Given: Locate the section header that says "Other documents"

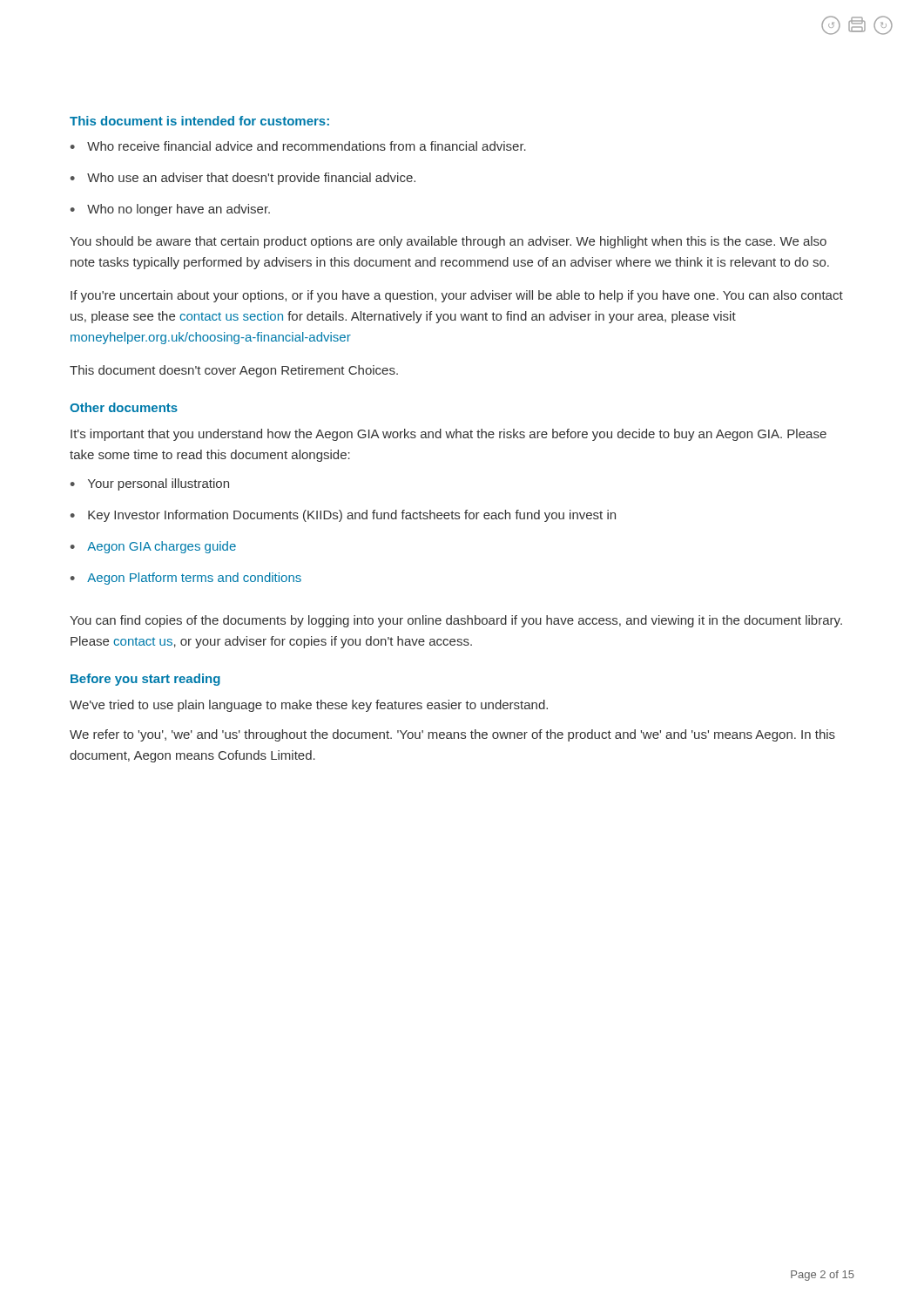Looking at the screenshot, I should pos(124,407).
